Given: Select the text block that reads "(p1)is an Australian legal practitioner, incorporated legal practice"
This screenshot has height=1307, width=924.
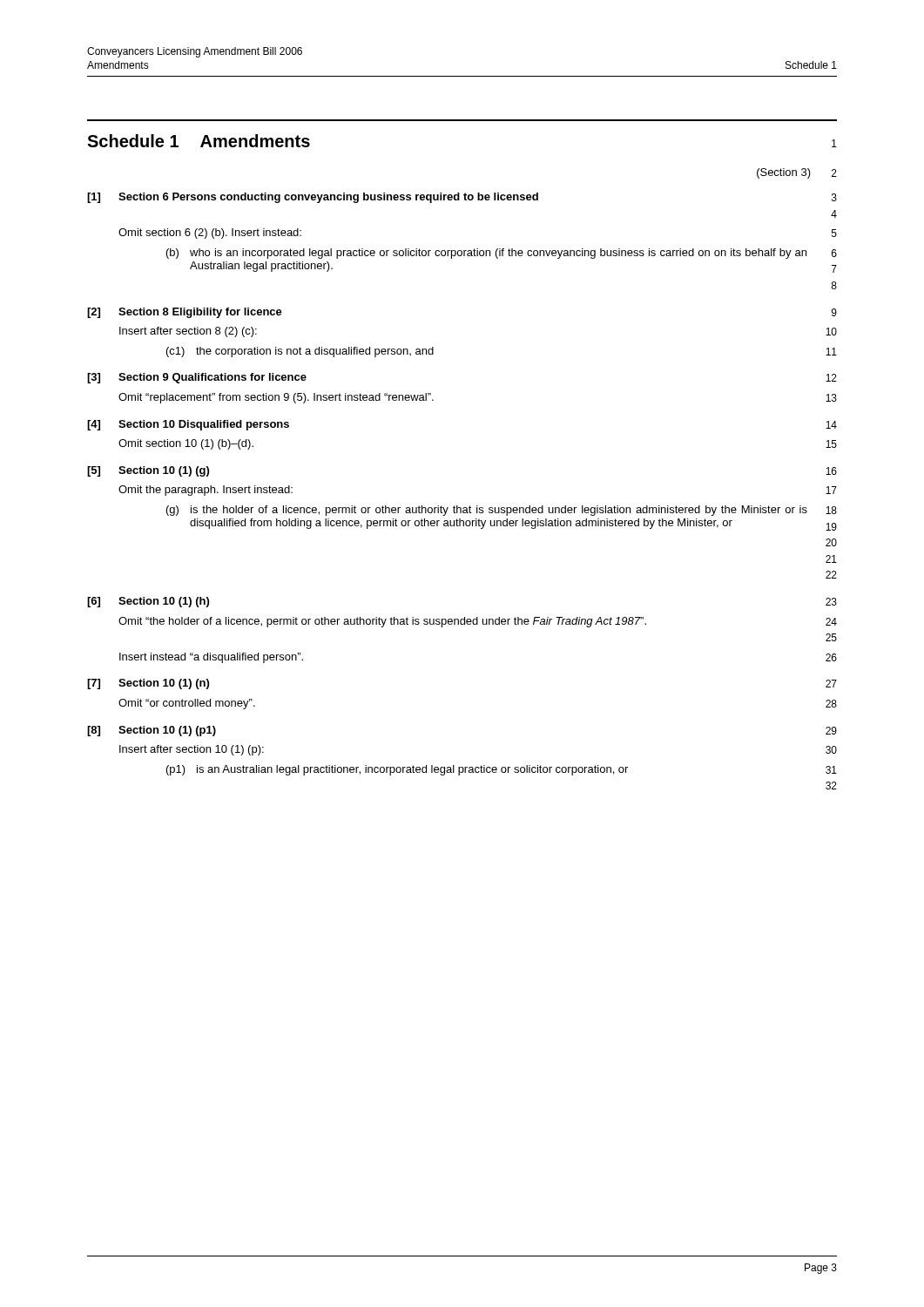Looking at the screenshot, I should (x=486, y=769).
